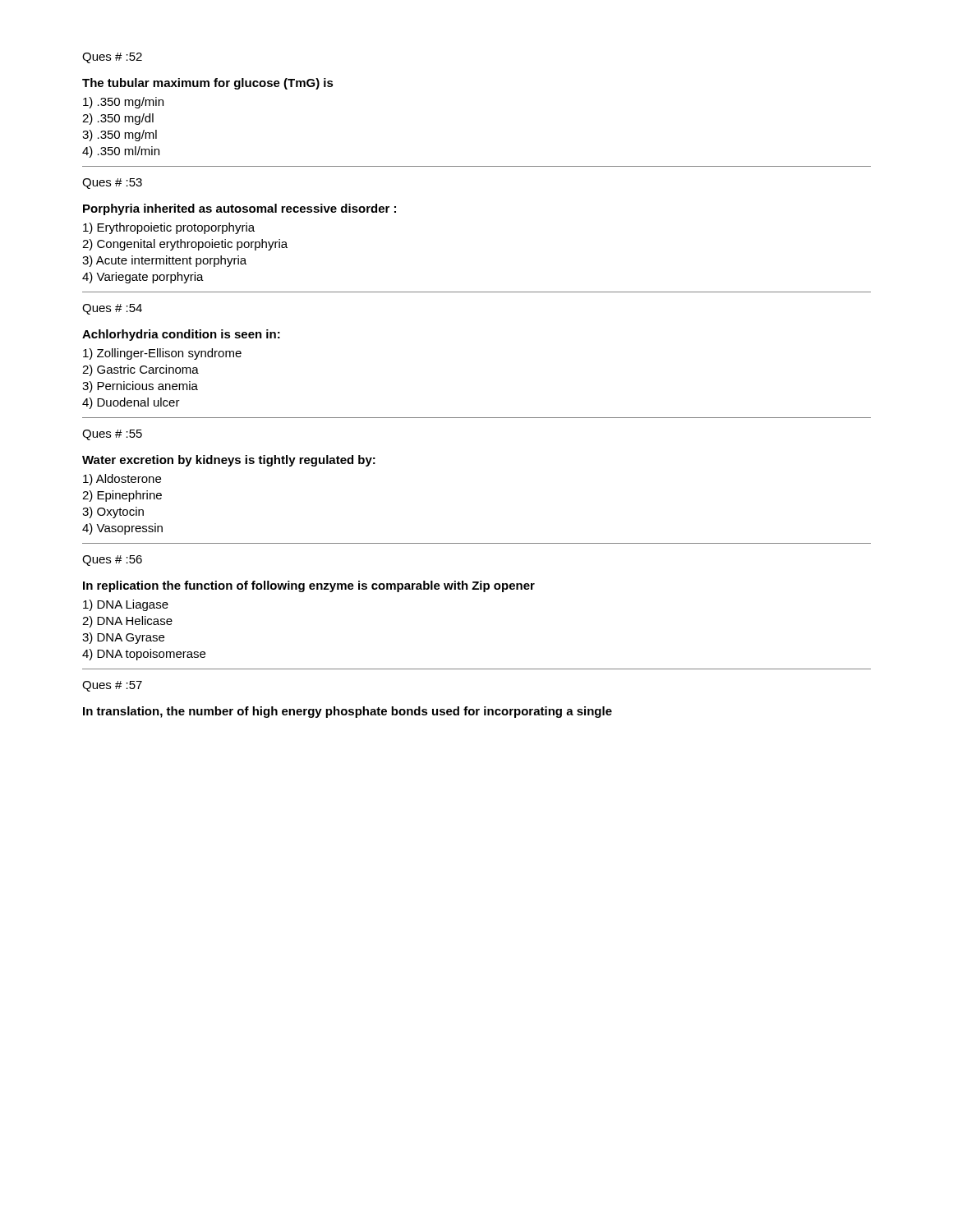
Task: Locate the list item with the text "1) Zollinger-Ellison syndrome"
Action: click(162, 354)
